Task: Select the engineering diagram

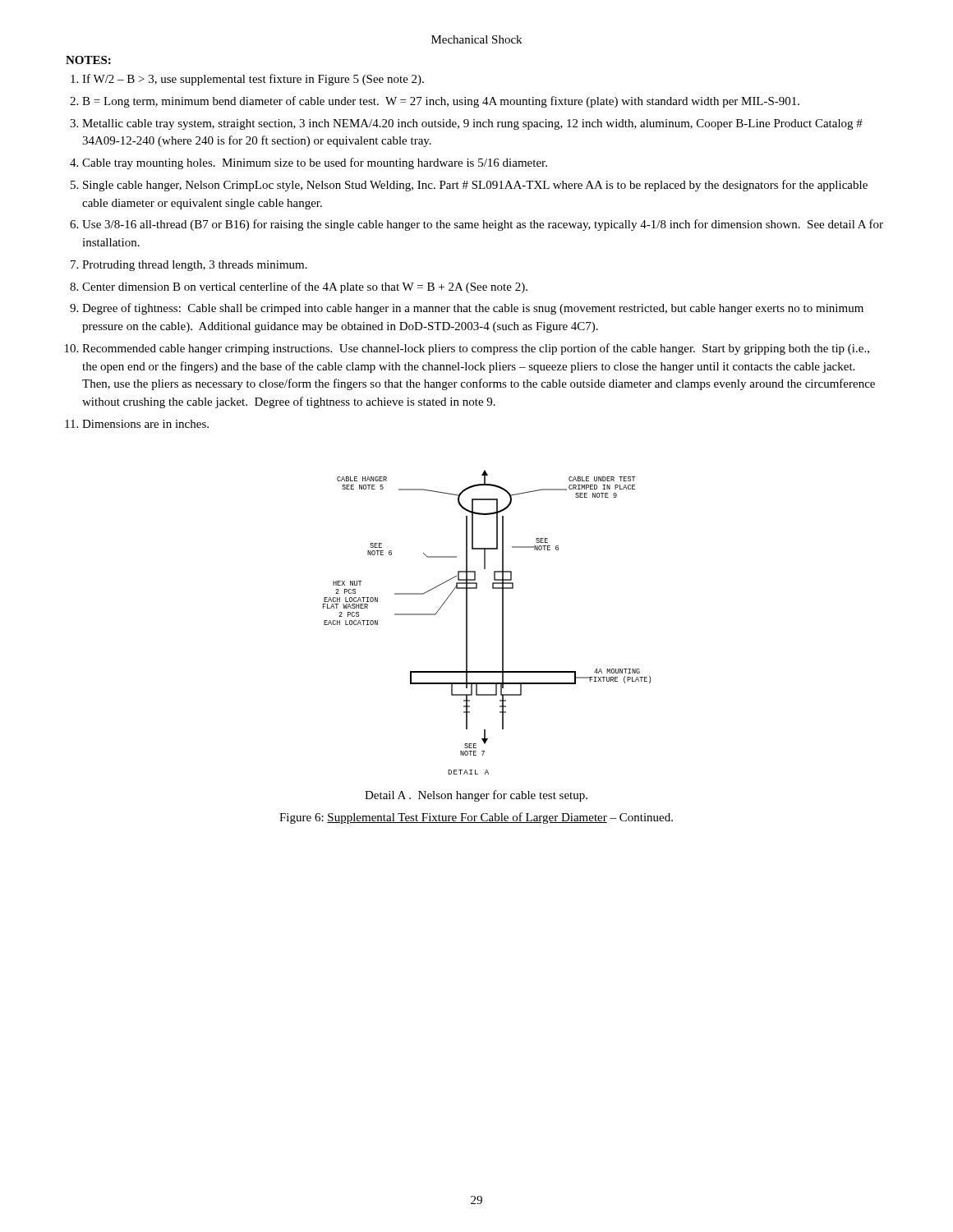Action: click(476, 616)
